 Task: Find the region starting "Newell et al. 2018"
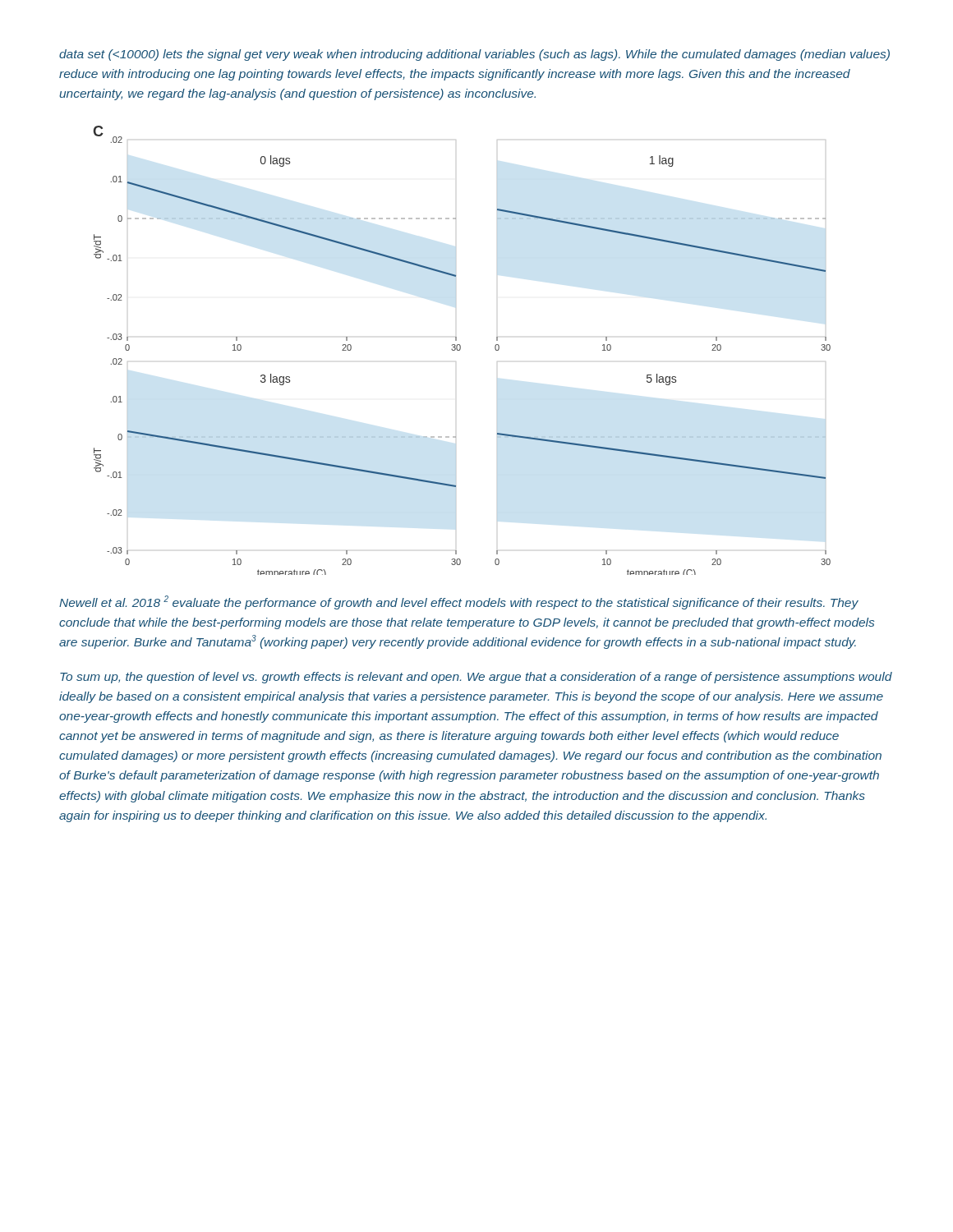tap(467, 622)
